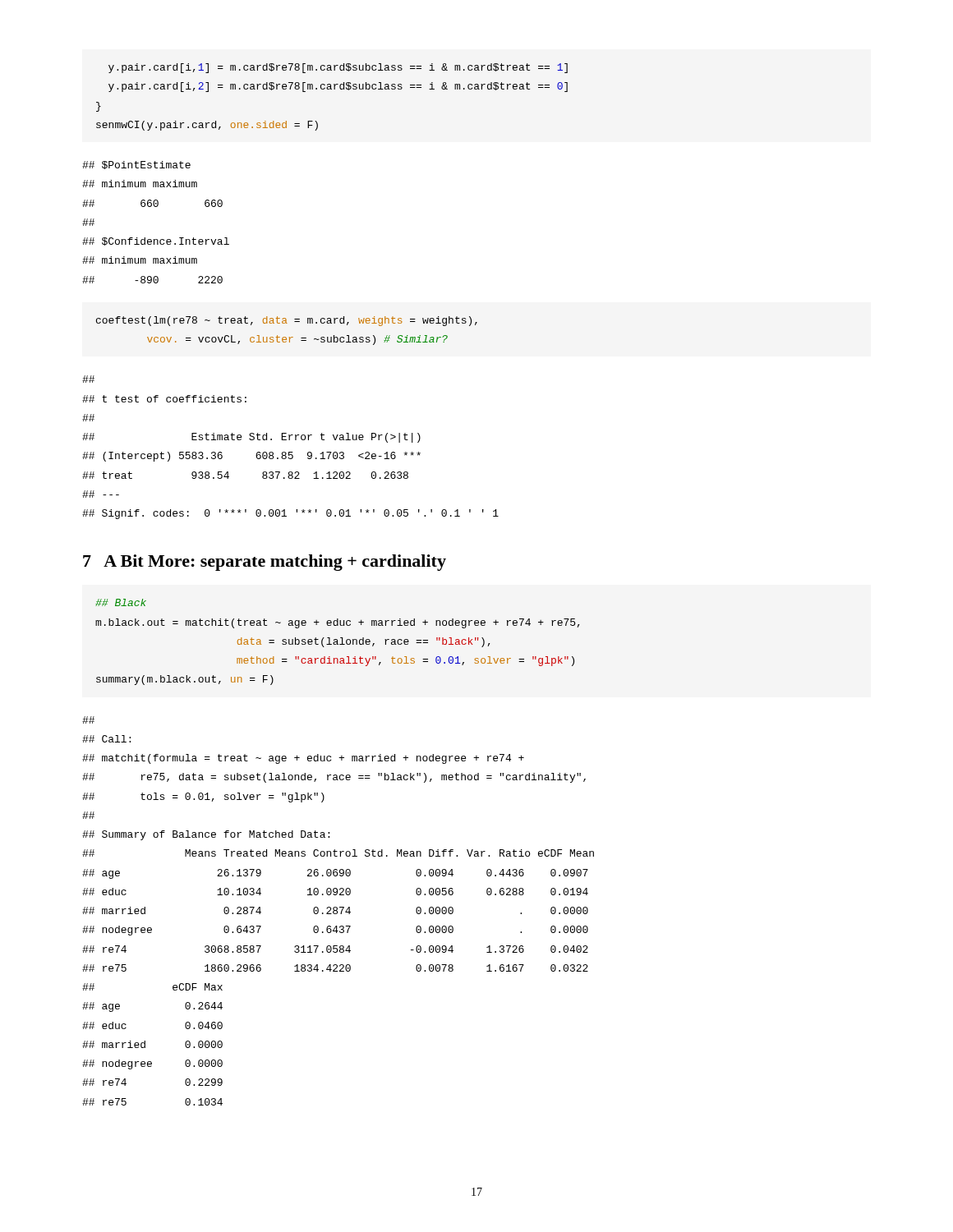The width and height of the screenshot is (953, 1232).
Task: Click on the text block that says "## t test of coefficients: ## ## Estimate"
Action: pos(88,379)
